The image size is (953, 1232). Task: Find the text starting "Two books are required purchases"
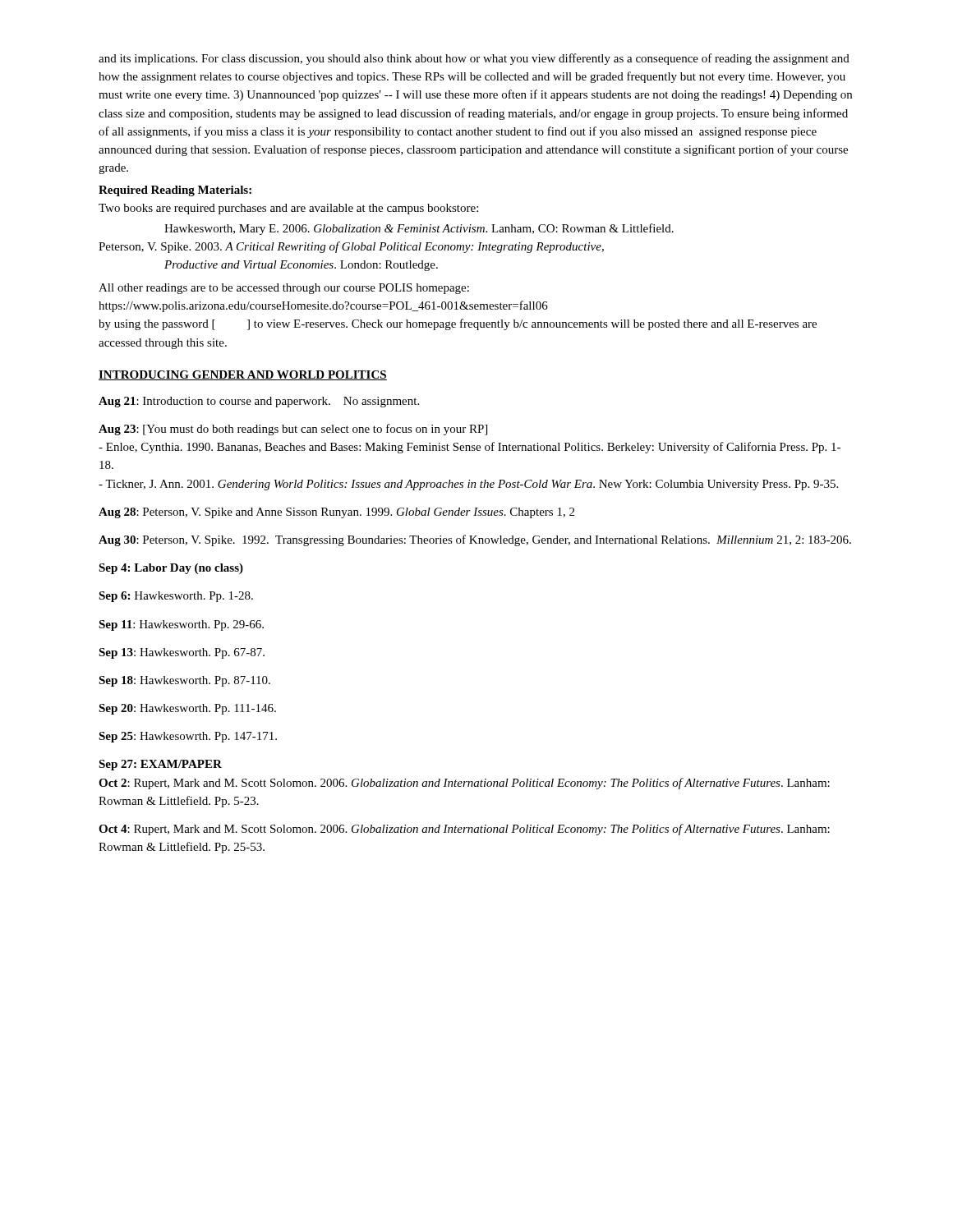point(289,208)
